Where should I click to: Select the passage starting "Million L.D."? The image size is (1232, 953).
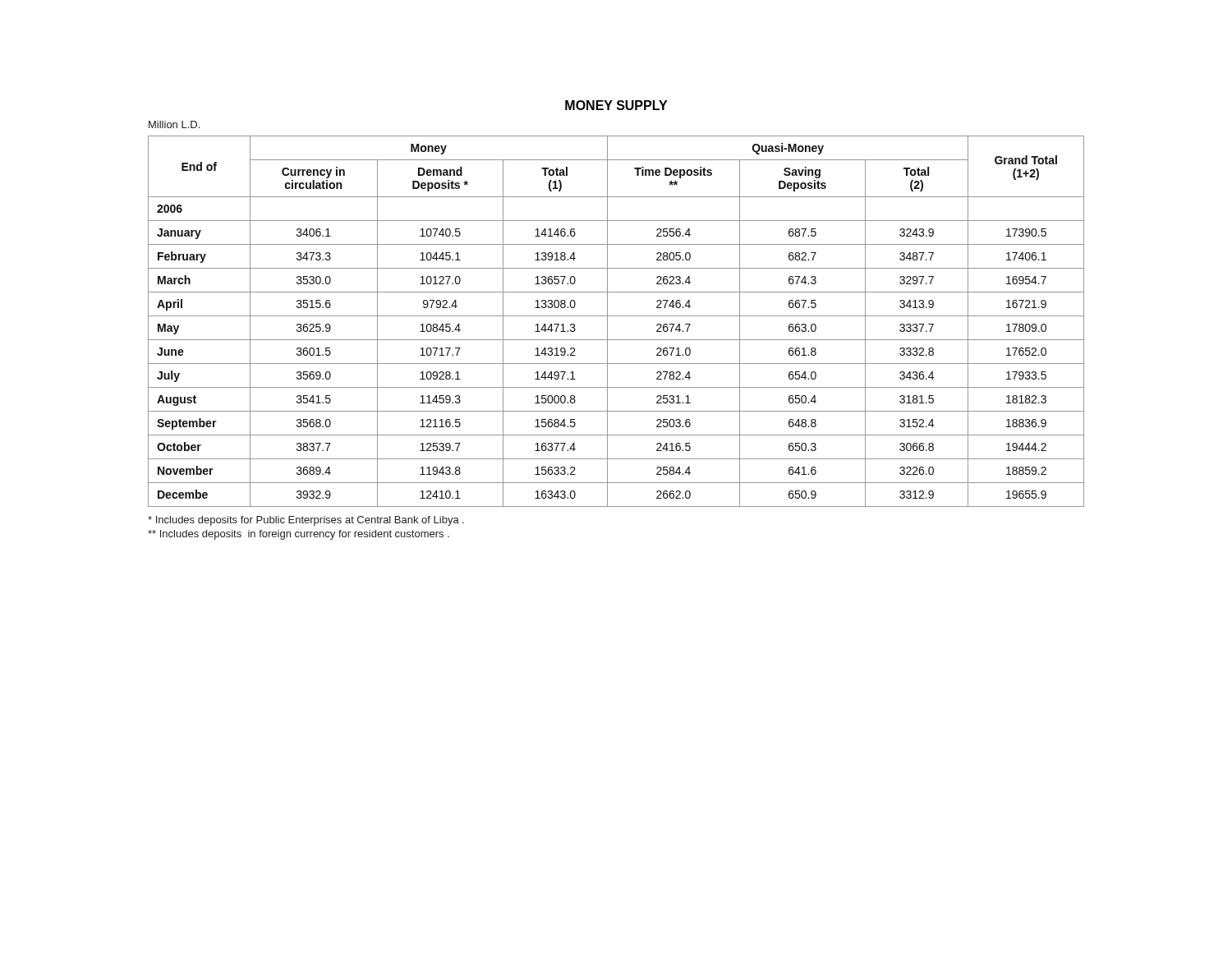tap(174, 124)
